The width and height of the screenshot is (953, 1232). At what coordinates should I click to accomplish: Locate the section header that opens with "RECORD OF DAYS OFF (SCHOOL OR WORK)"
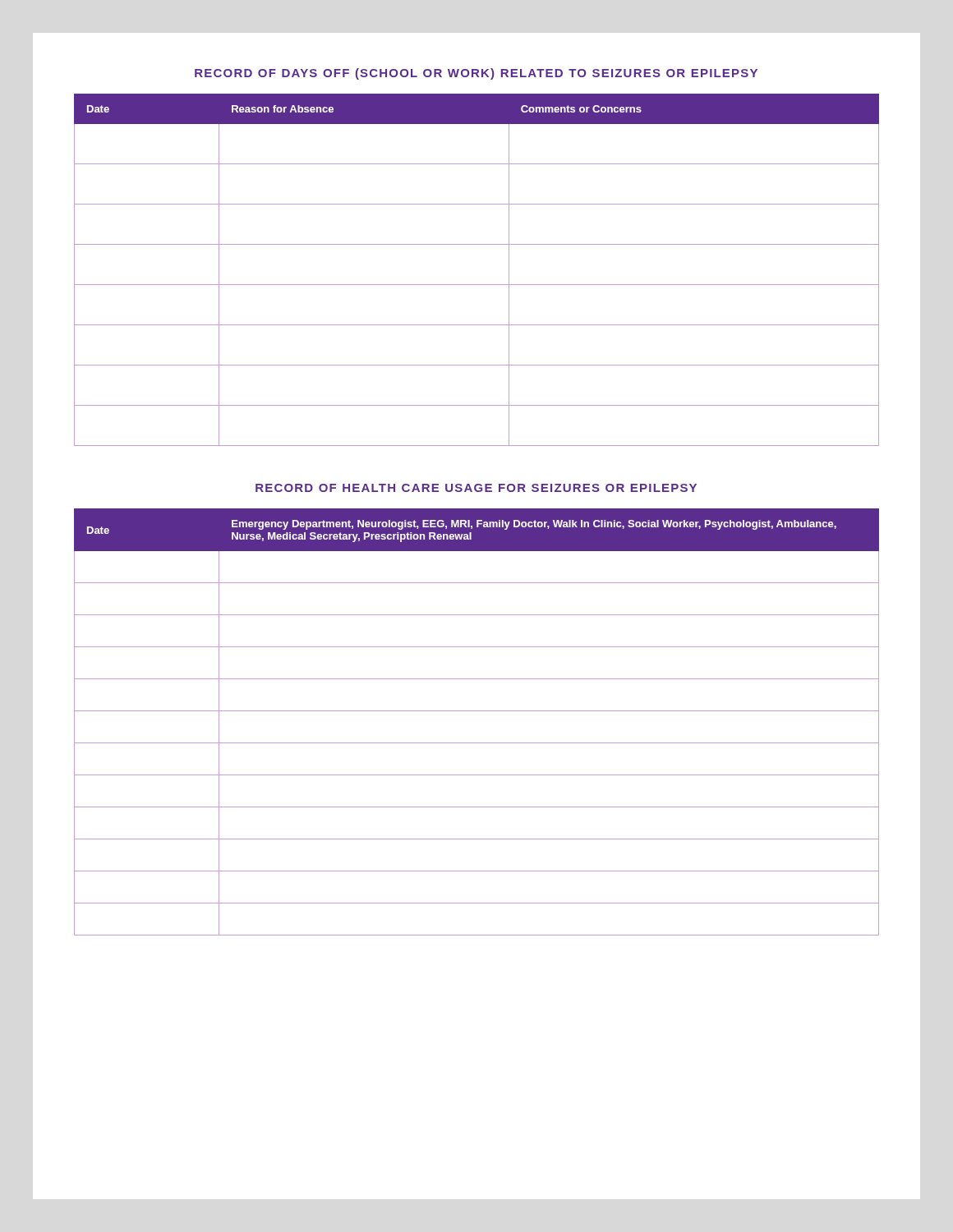click(476, 73)
